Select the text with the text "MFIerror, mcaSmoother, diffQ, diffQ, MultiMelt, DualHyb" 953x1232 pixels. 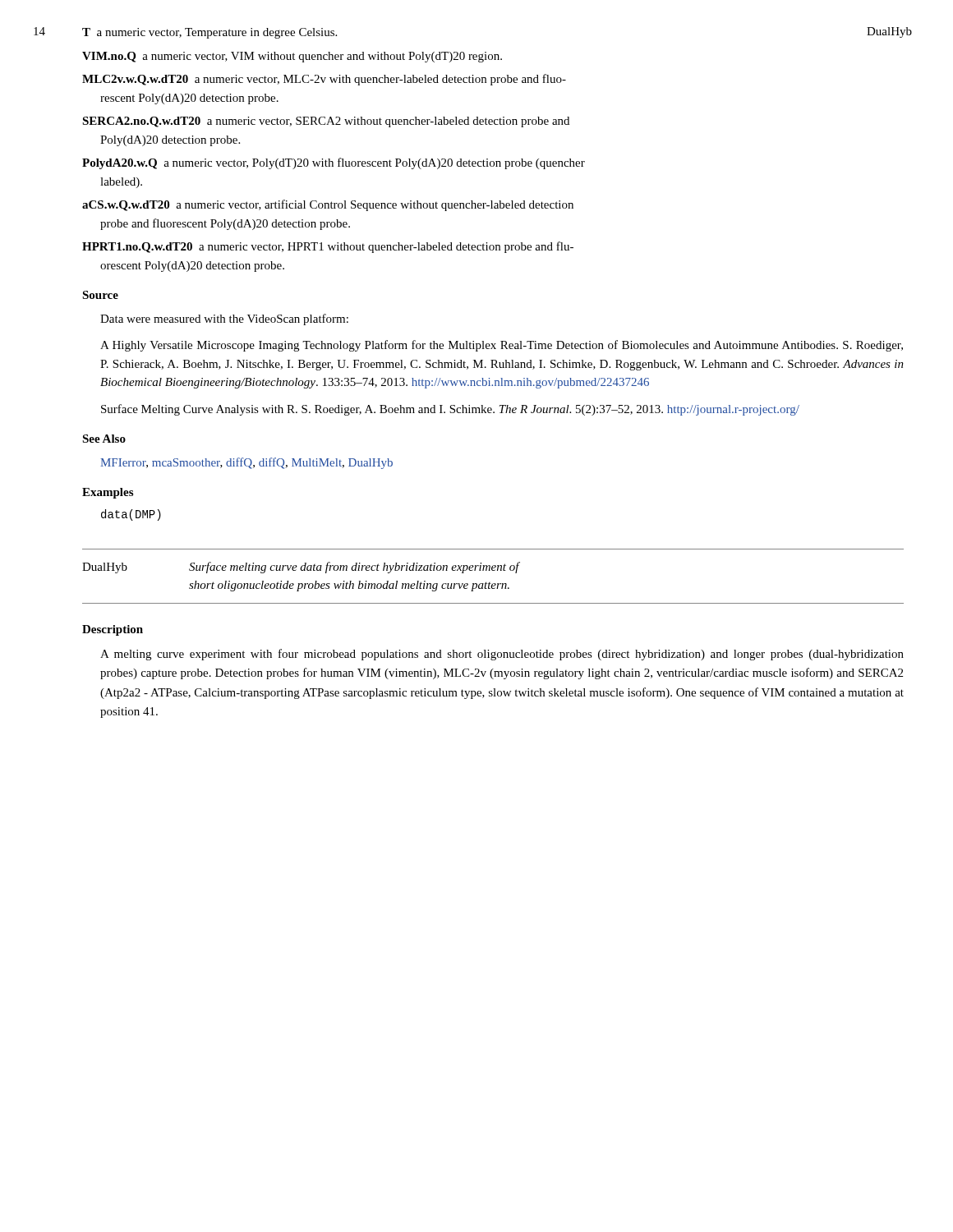(x=247, y=462)
